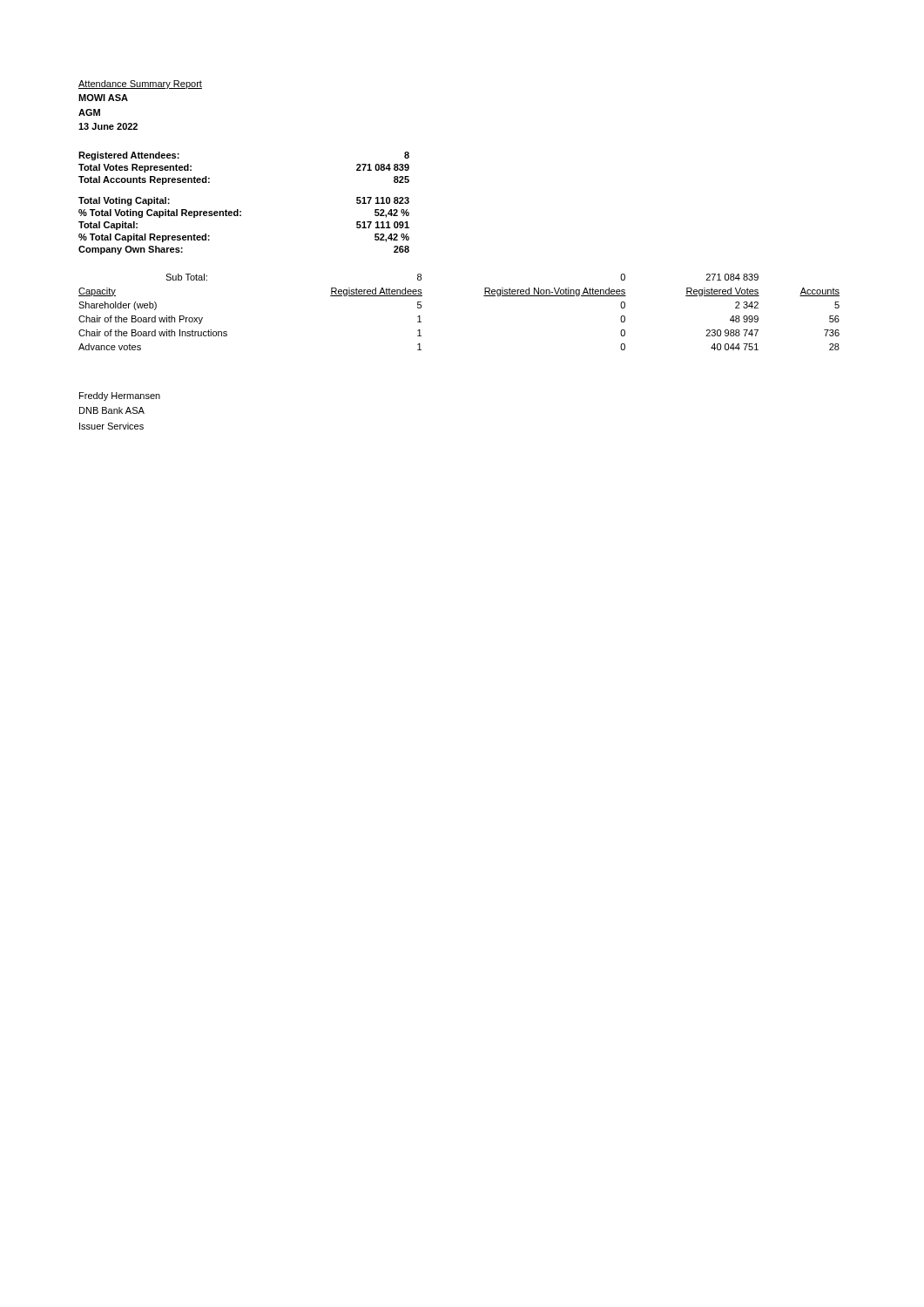
Task: Click on the text with the text "MOWI ASA AGM 13 June 2022"
Action: click(x=108, y=112)
